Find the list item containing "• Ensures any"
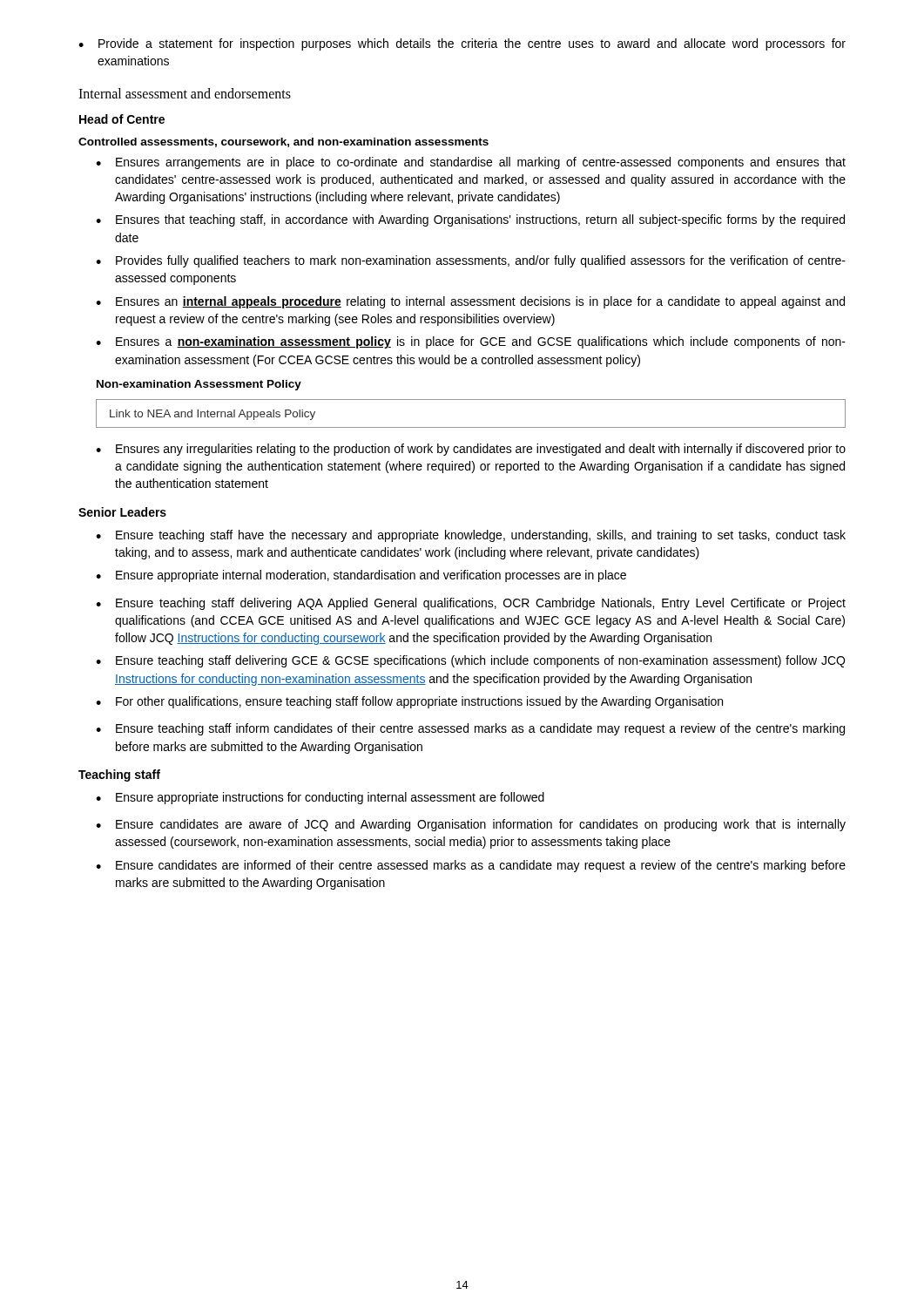Screen dimensions: 1307x924 [471, 466]
